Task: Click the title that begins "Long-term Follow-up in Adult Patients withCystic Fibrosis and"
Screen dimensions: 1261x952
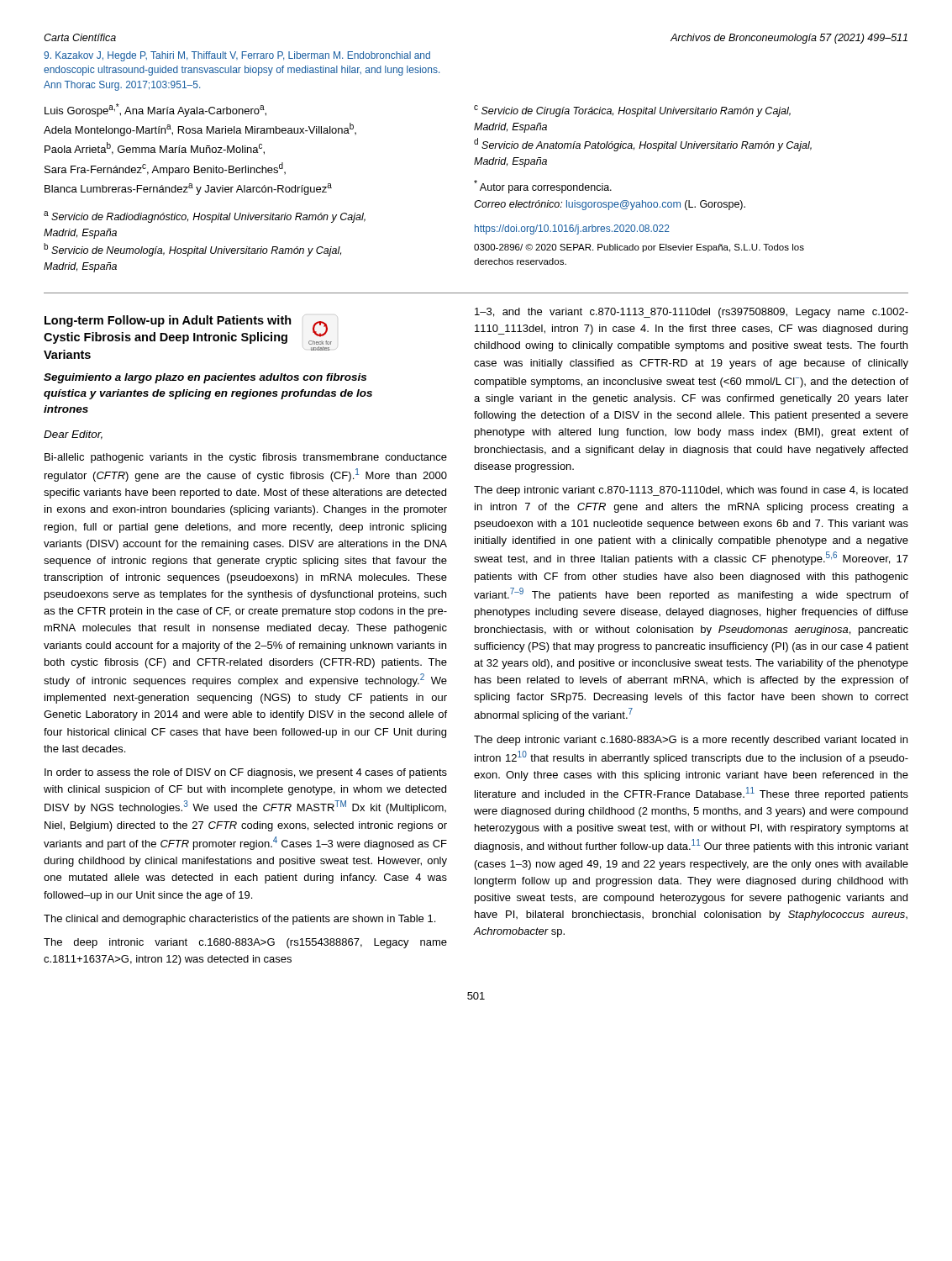Action: coord(245,365)
